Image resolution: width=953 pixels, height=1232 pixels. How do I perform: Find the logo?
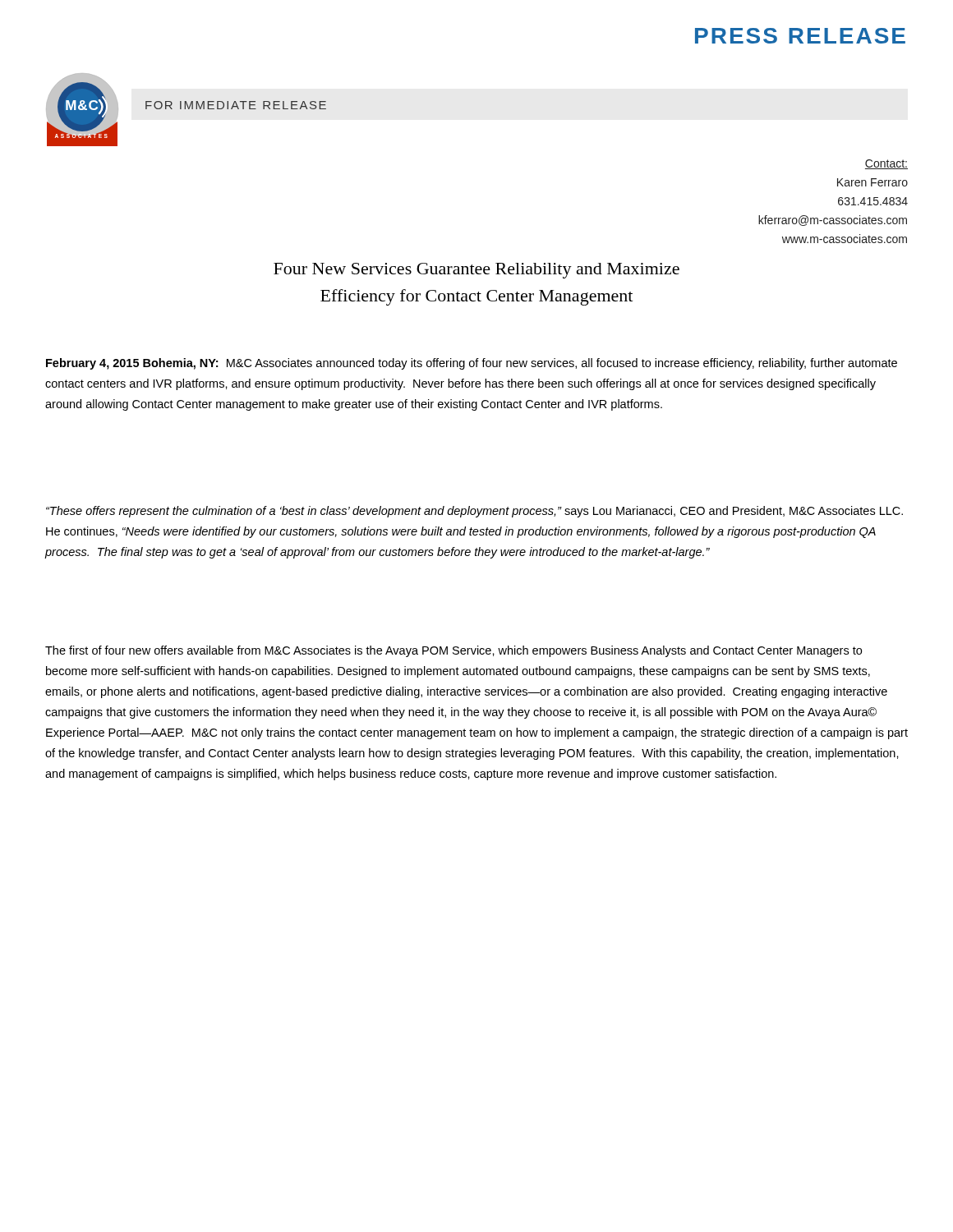coord(82,109)
